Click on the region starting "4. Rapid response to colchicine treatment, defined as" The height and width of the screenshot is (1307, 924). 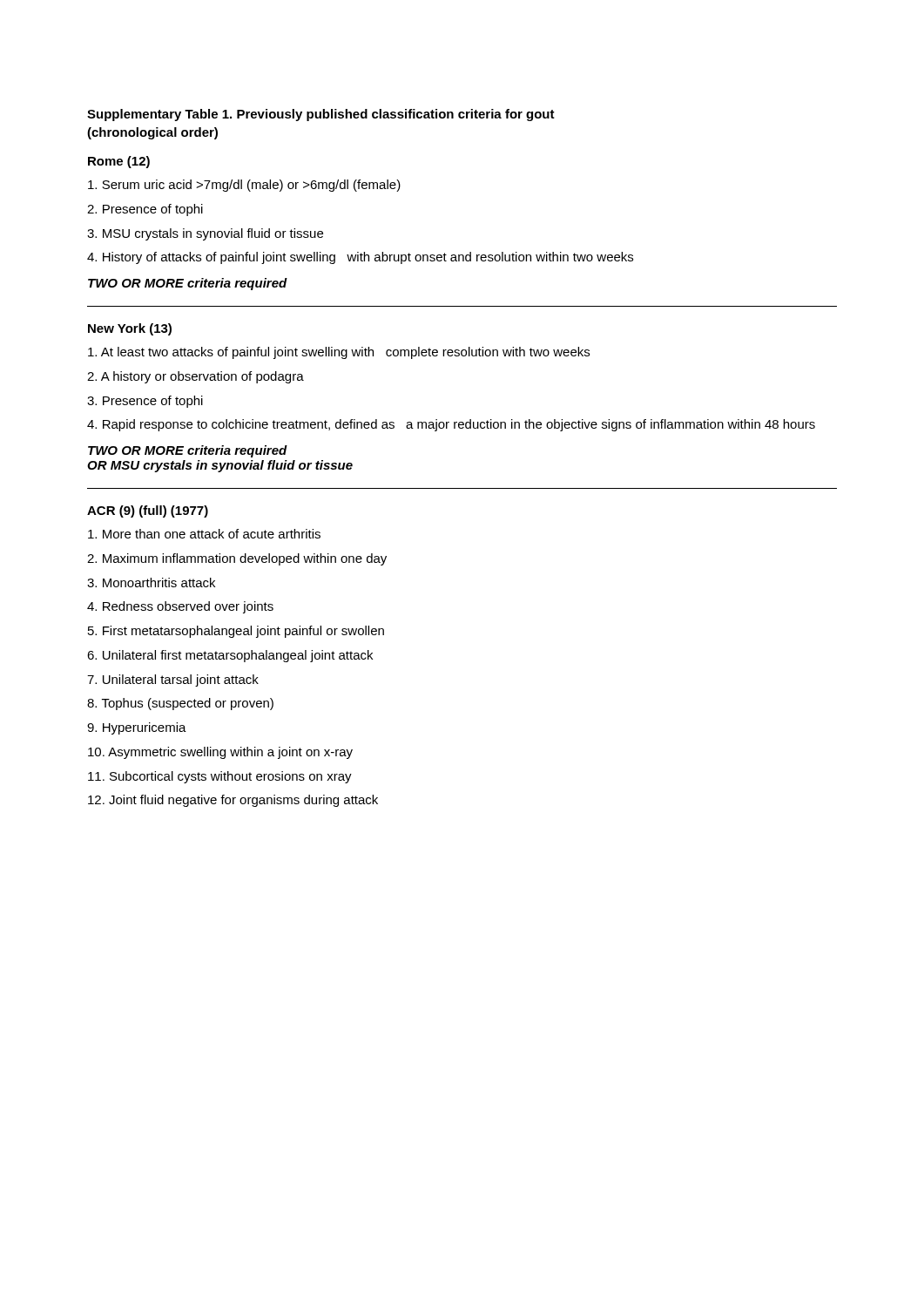[451, 424]
